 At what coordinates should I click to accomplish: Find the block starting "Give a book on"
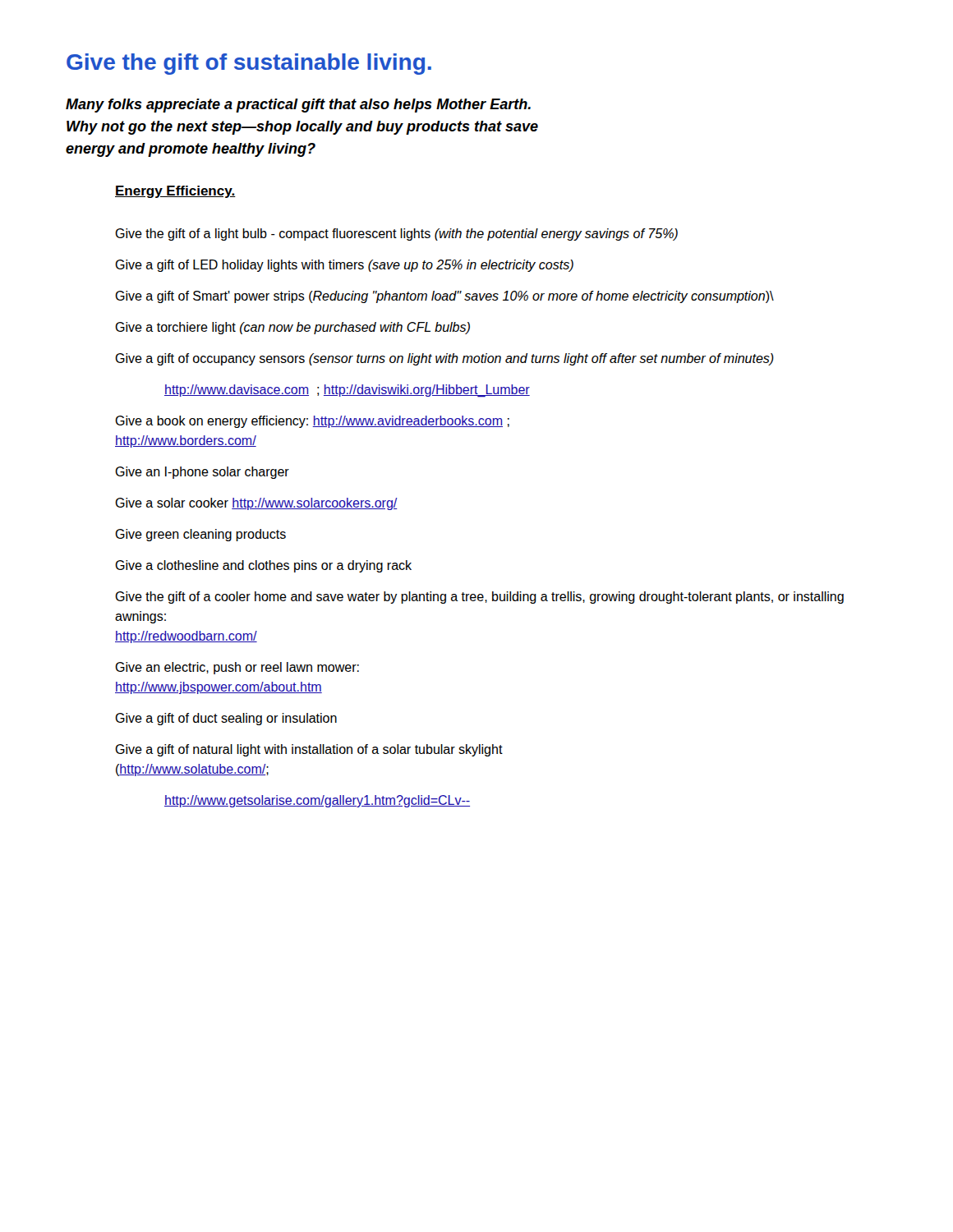coord(313,431)
